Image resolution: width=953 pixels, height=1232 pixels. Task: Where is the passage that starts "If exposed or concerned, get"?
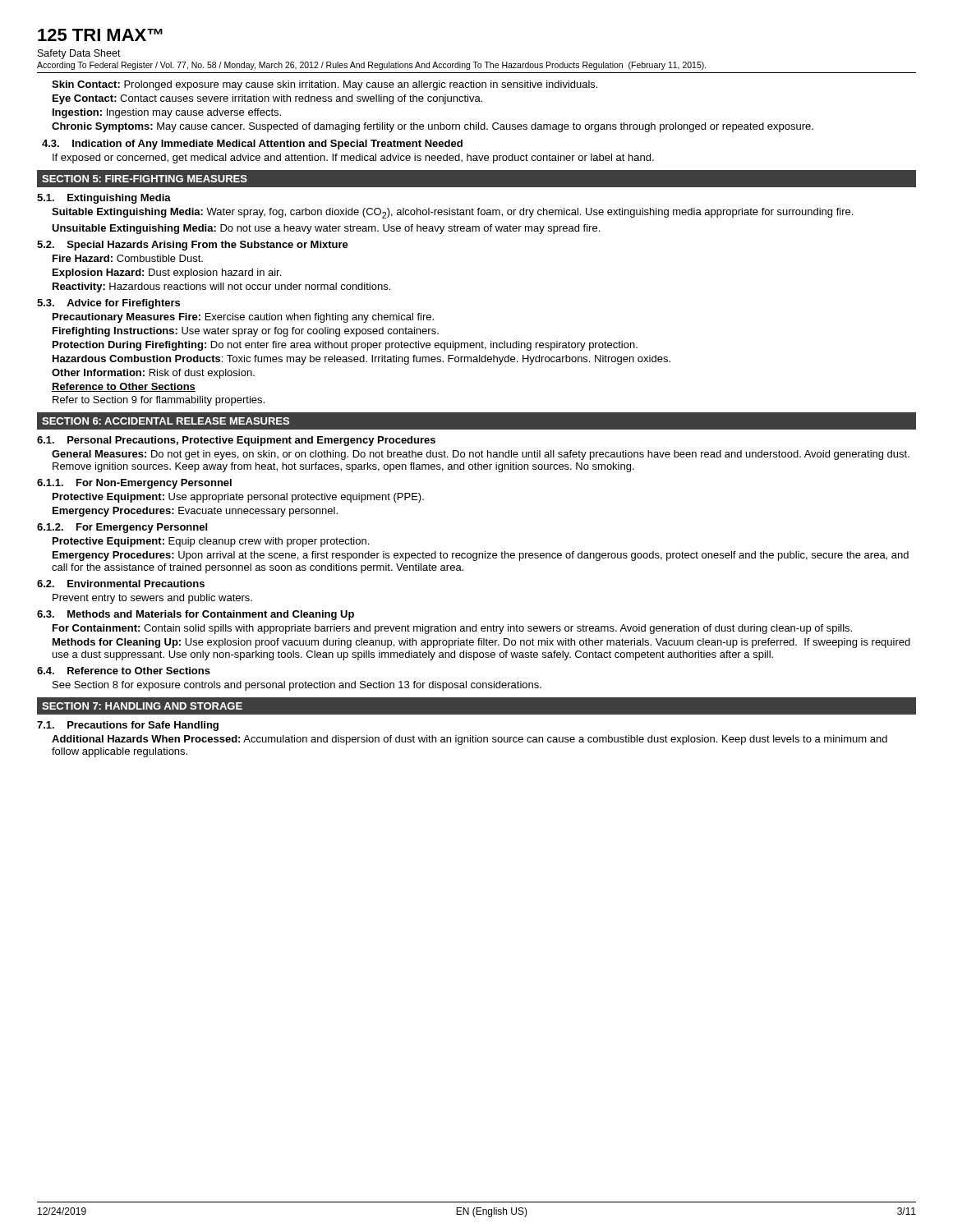point(353,157)
